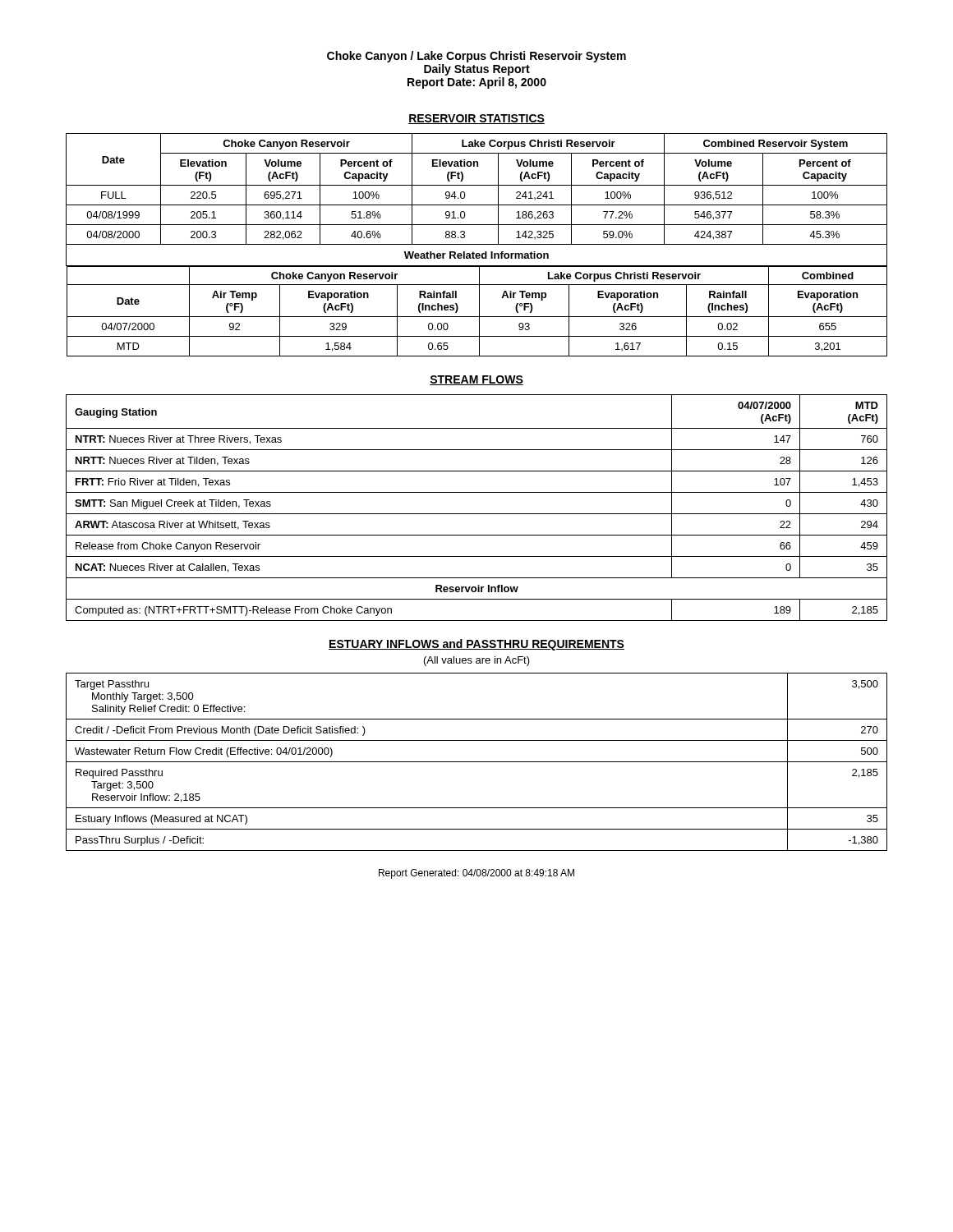Point to the text starting "STREAM FLOWS"
Image resolution: width=953 pixels, height=1232 pixels.
(476, 379)
